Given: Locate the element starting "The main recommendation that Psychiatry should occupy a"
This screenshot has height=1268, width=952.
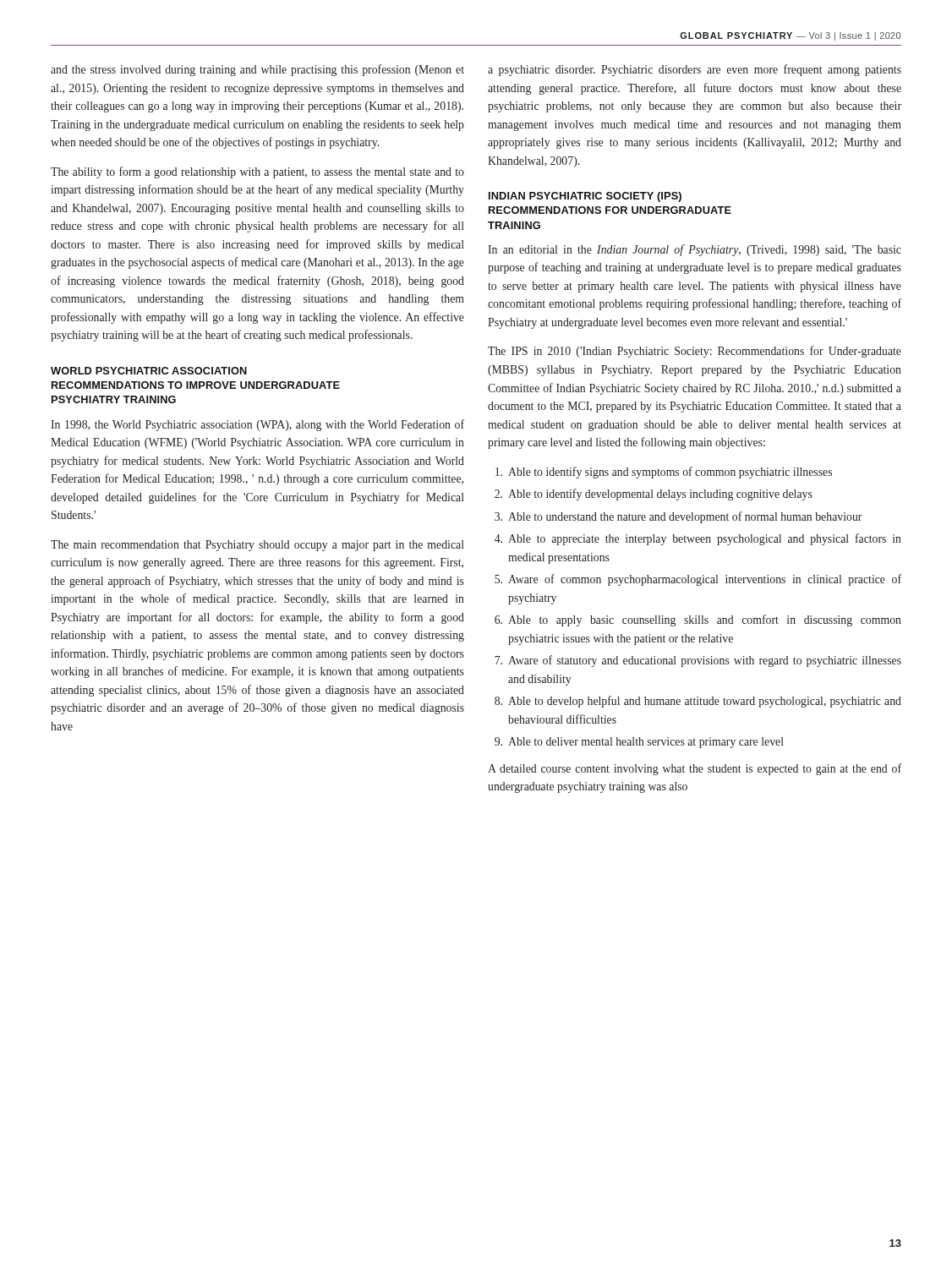Looking at the screenshot, I should point(257,635).
